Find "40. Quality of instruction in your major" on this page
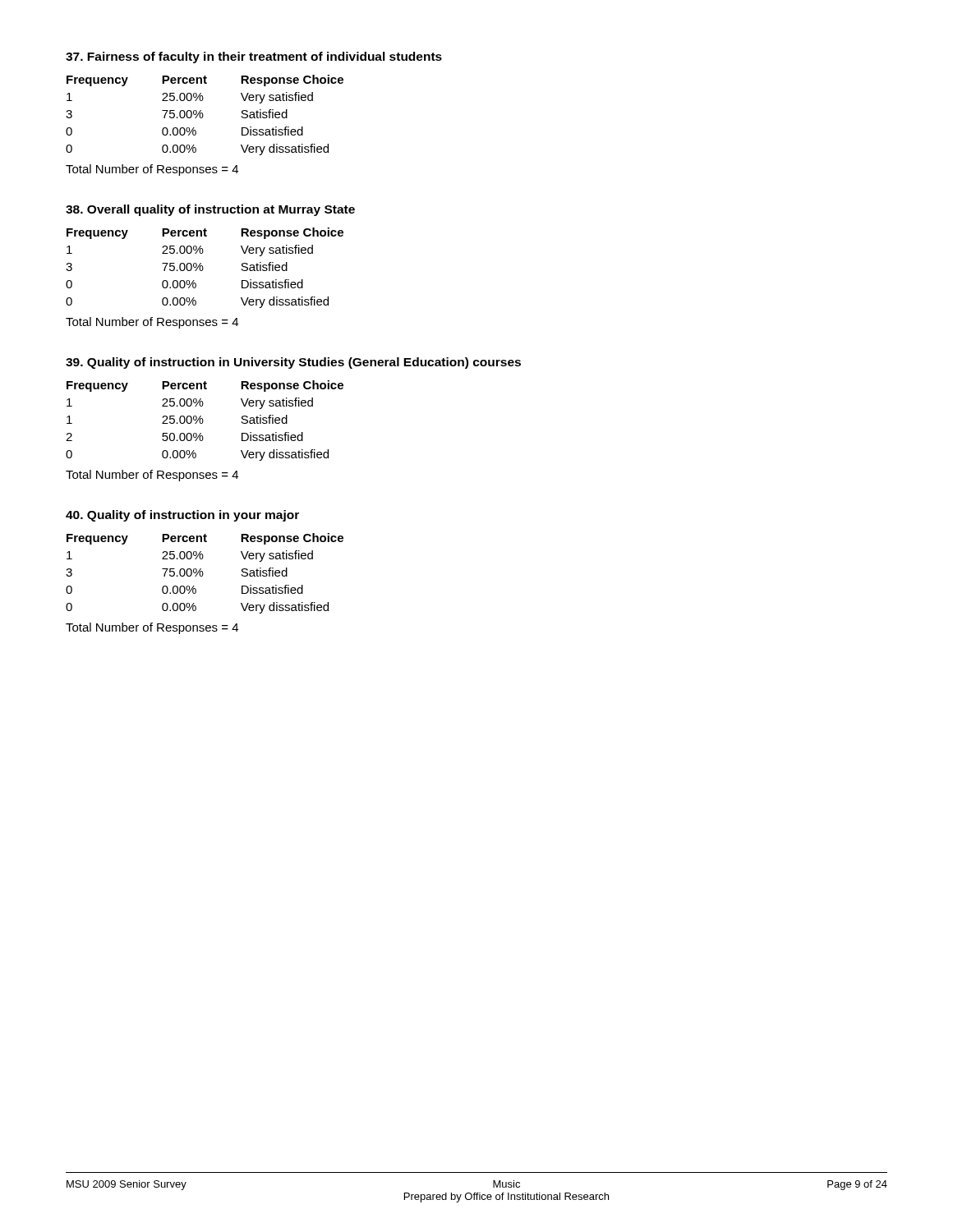The height and width of the screenshot is (1232, 953). pos(182,515)
